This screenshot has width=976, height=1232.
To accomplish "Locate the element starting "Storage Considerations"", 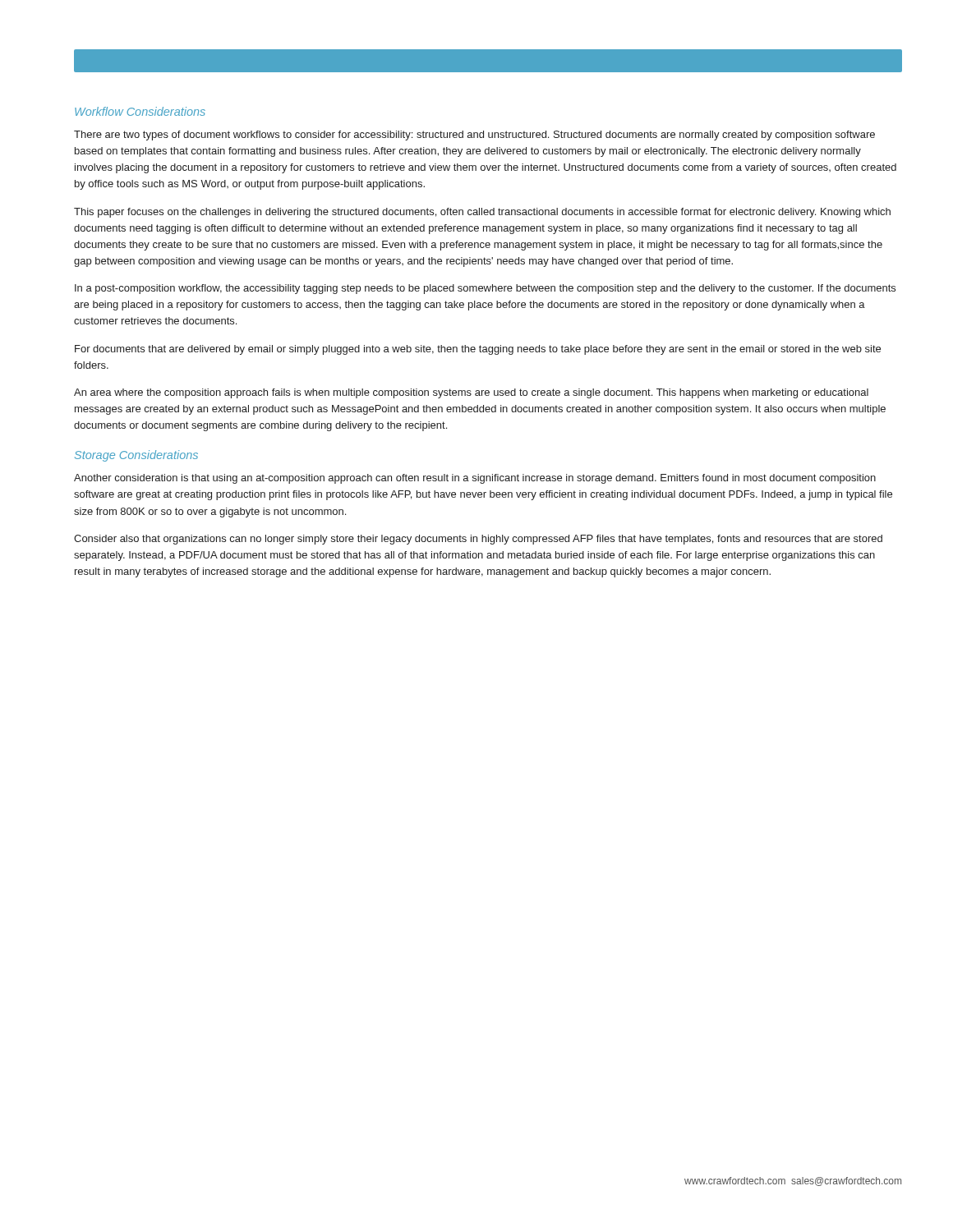I will [136, 455].
